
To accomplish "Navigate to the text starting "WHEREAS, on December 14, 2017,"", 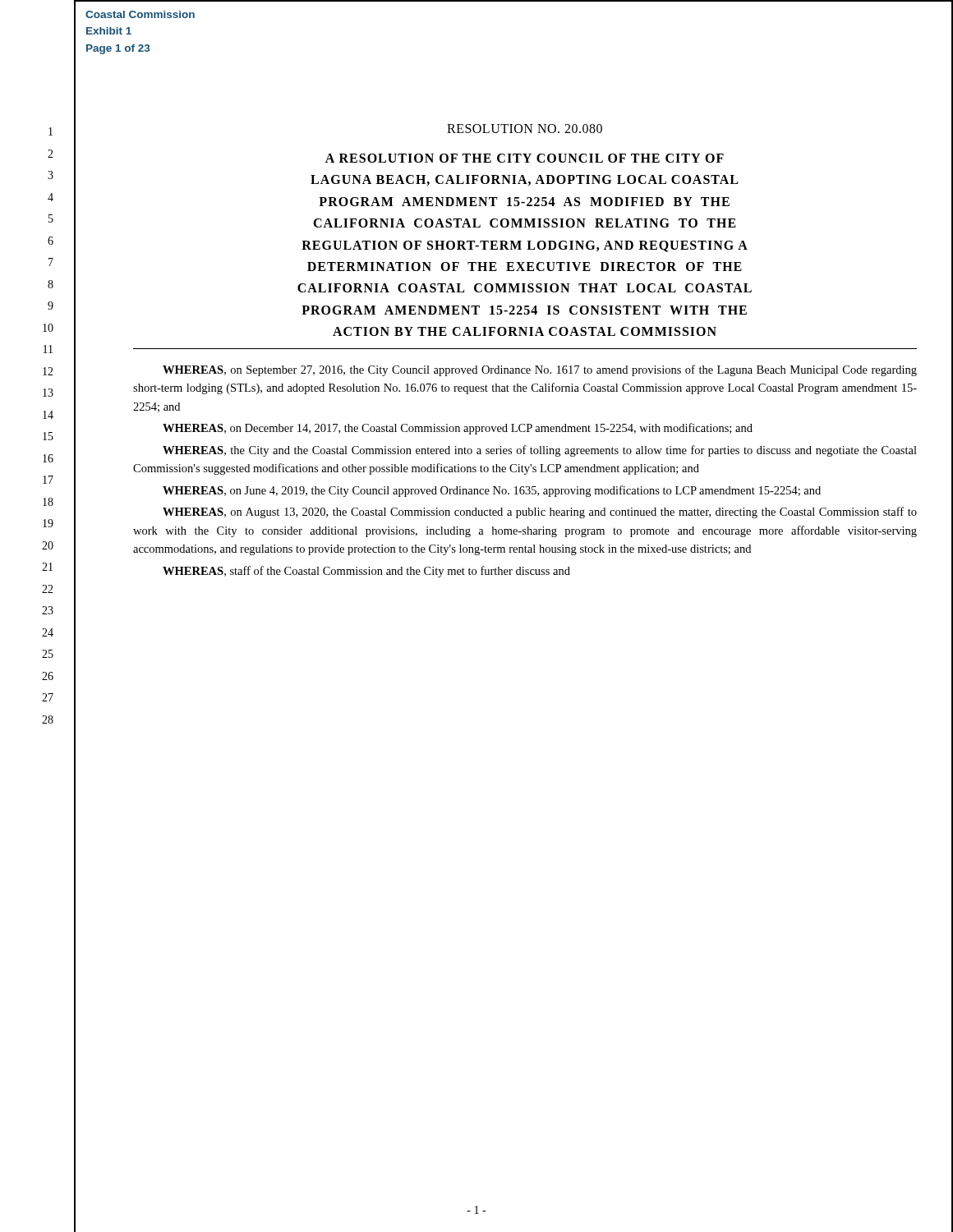I will (458, 428).
